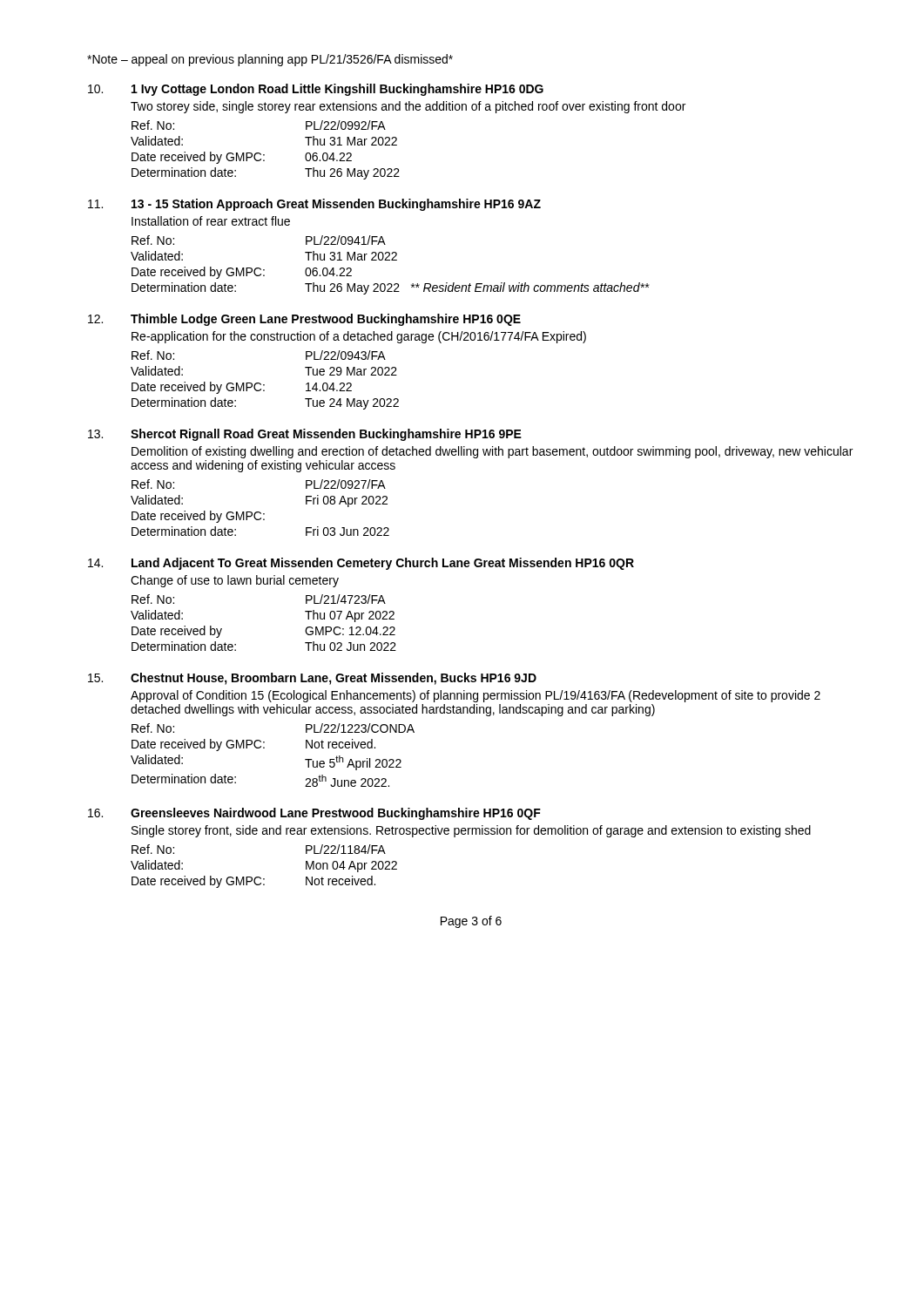Navigate to the text starting "15. Chestnut House, Broombarn Lane,"

tap(312, 679)
